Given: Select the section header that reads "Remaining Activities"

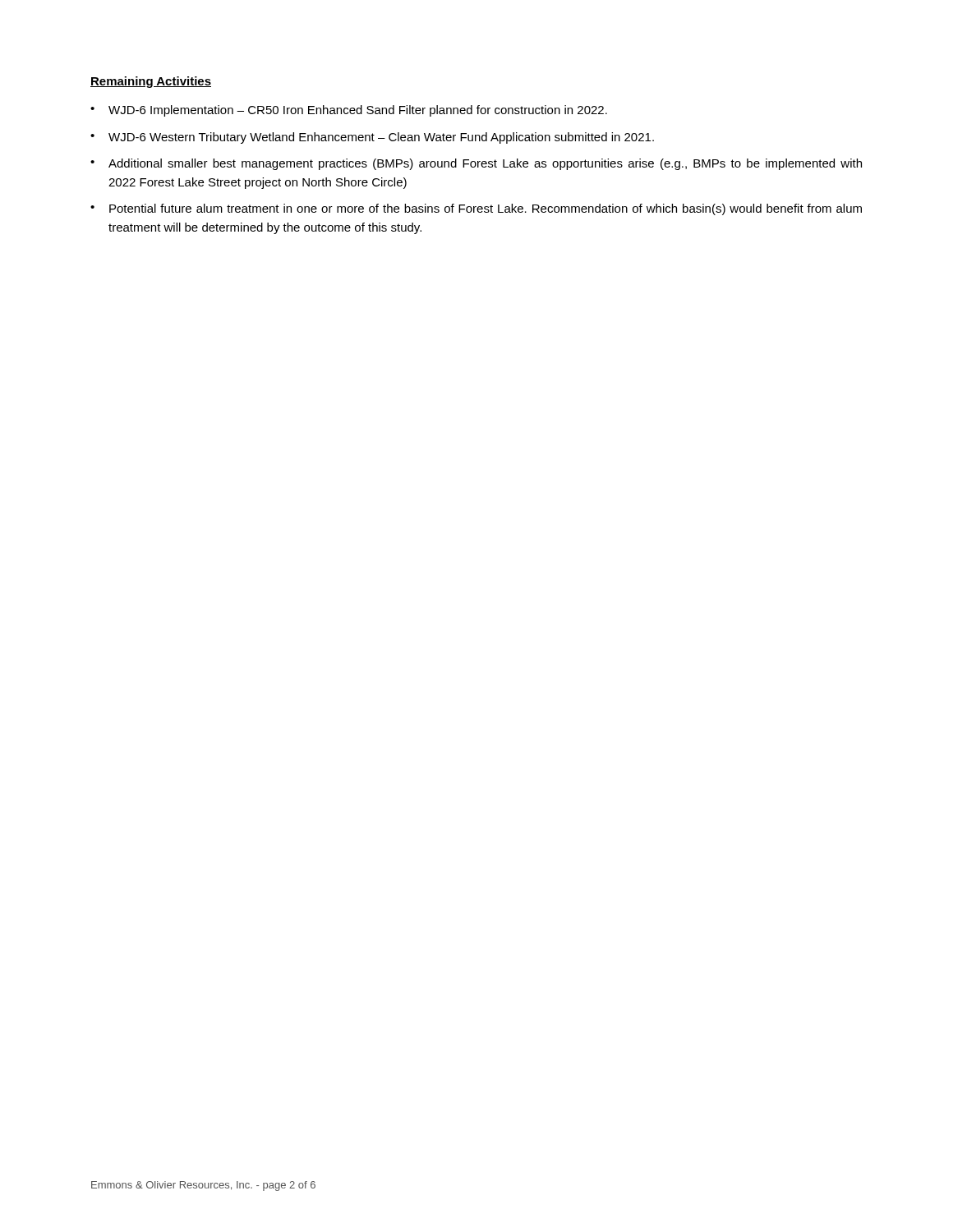Looking at the screenshot, I should pyautogui.click(x=151, y=81).
